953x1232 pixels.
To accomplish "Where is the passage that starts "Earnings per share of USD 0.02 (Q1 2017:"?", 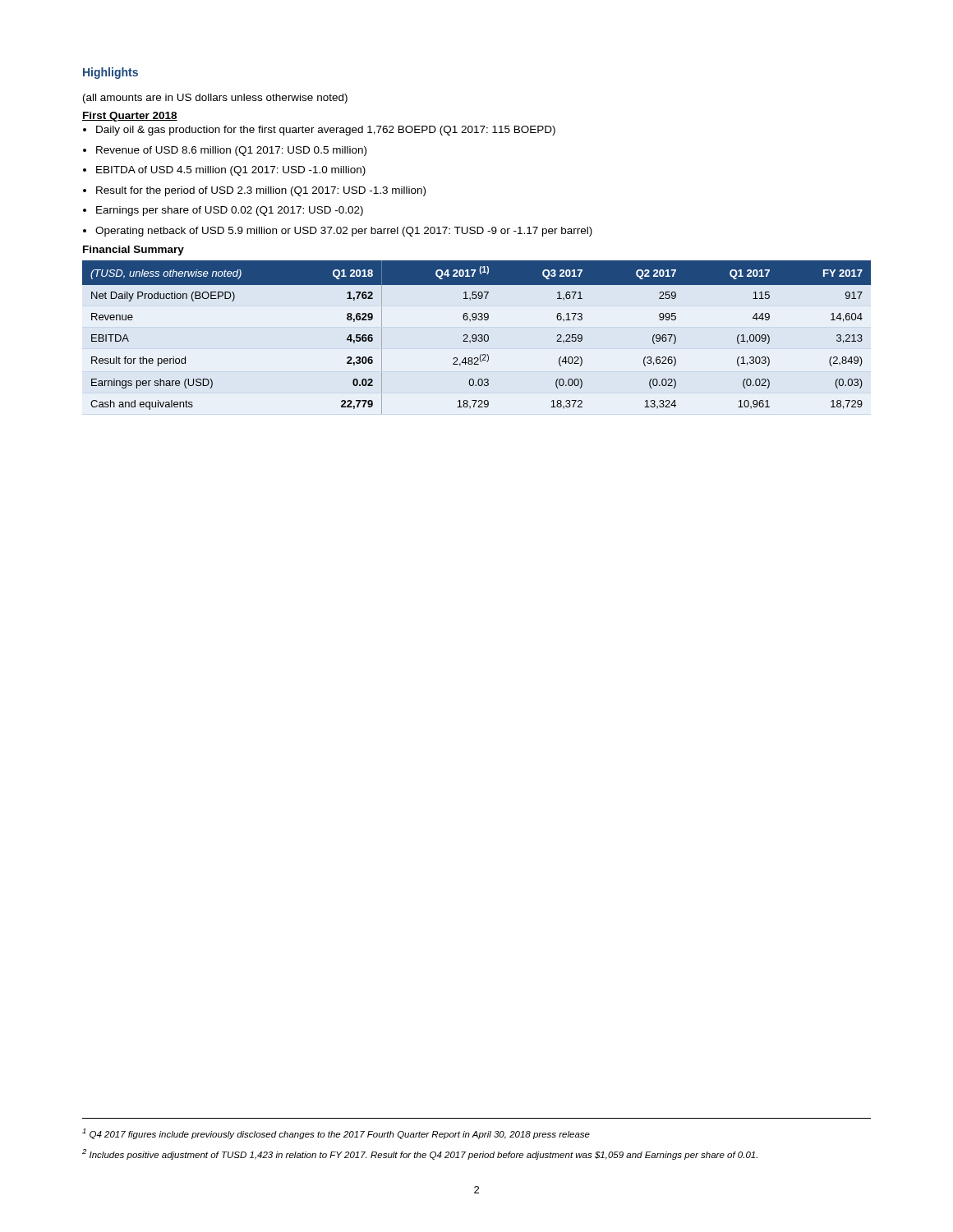I will coord(229,210).
